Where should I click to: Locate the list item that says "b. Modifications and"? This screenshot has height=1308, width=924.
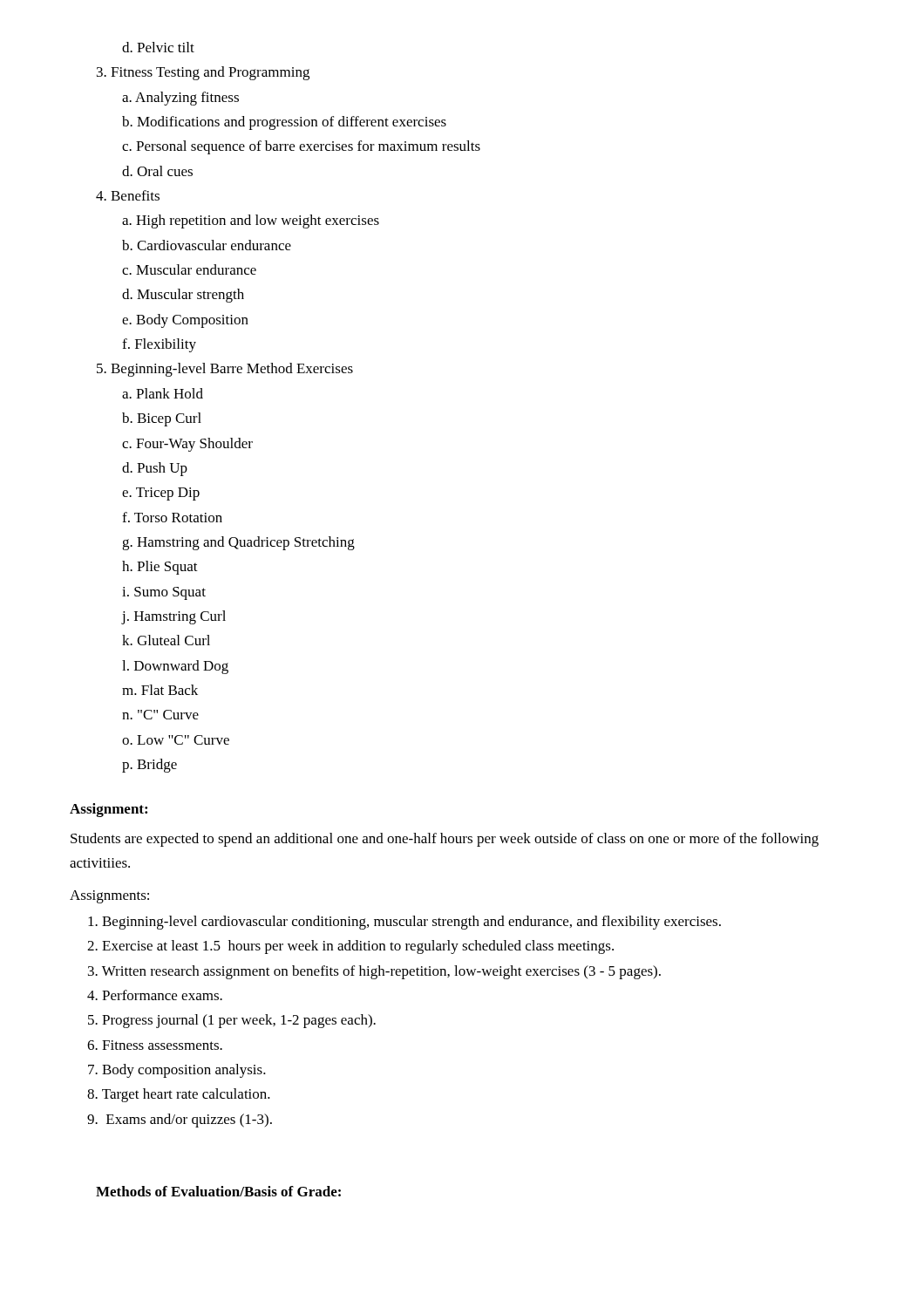pos(284,122)
